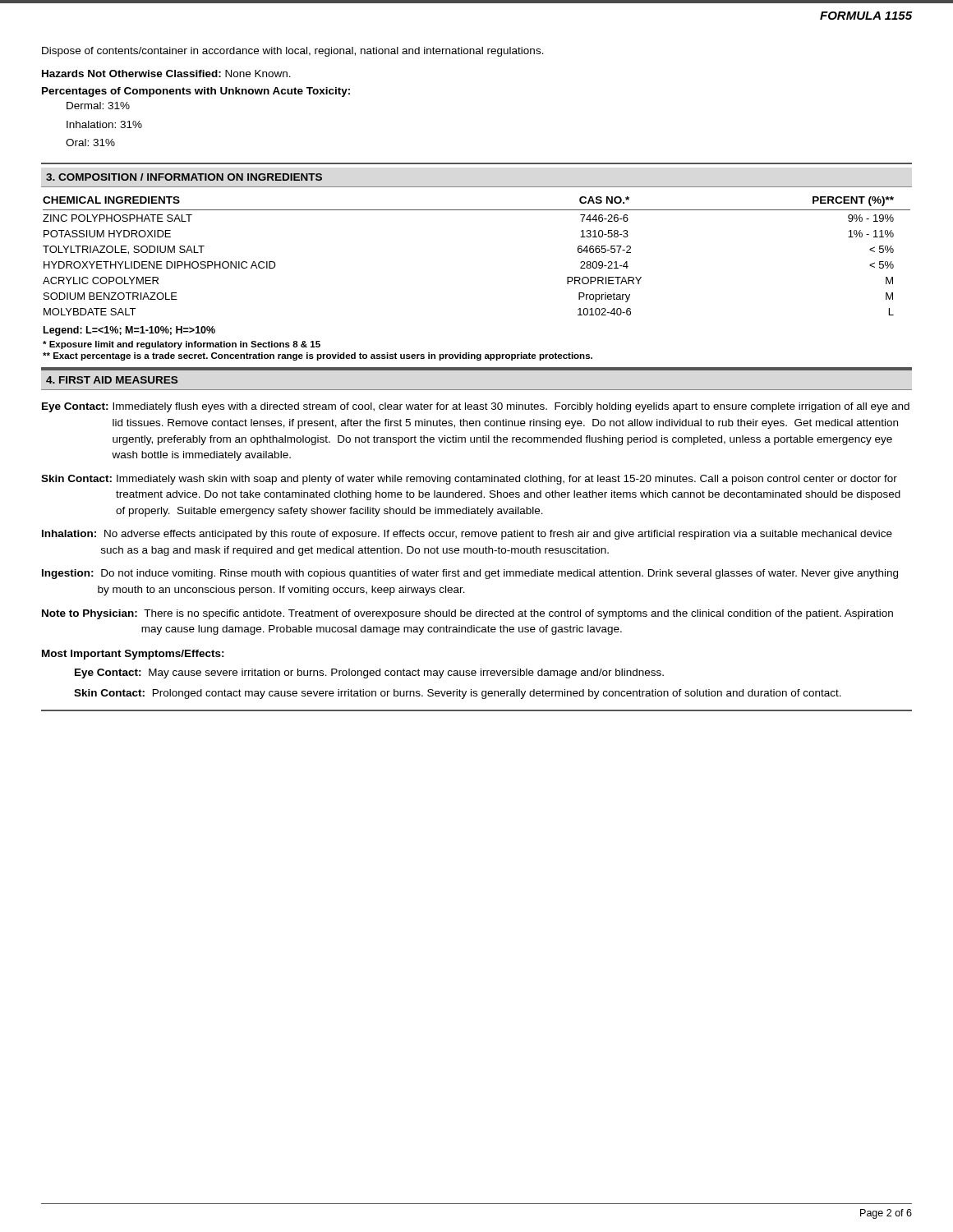Click on the list item with the text "Note to Physician:"

(476, 621)
